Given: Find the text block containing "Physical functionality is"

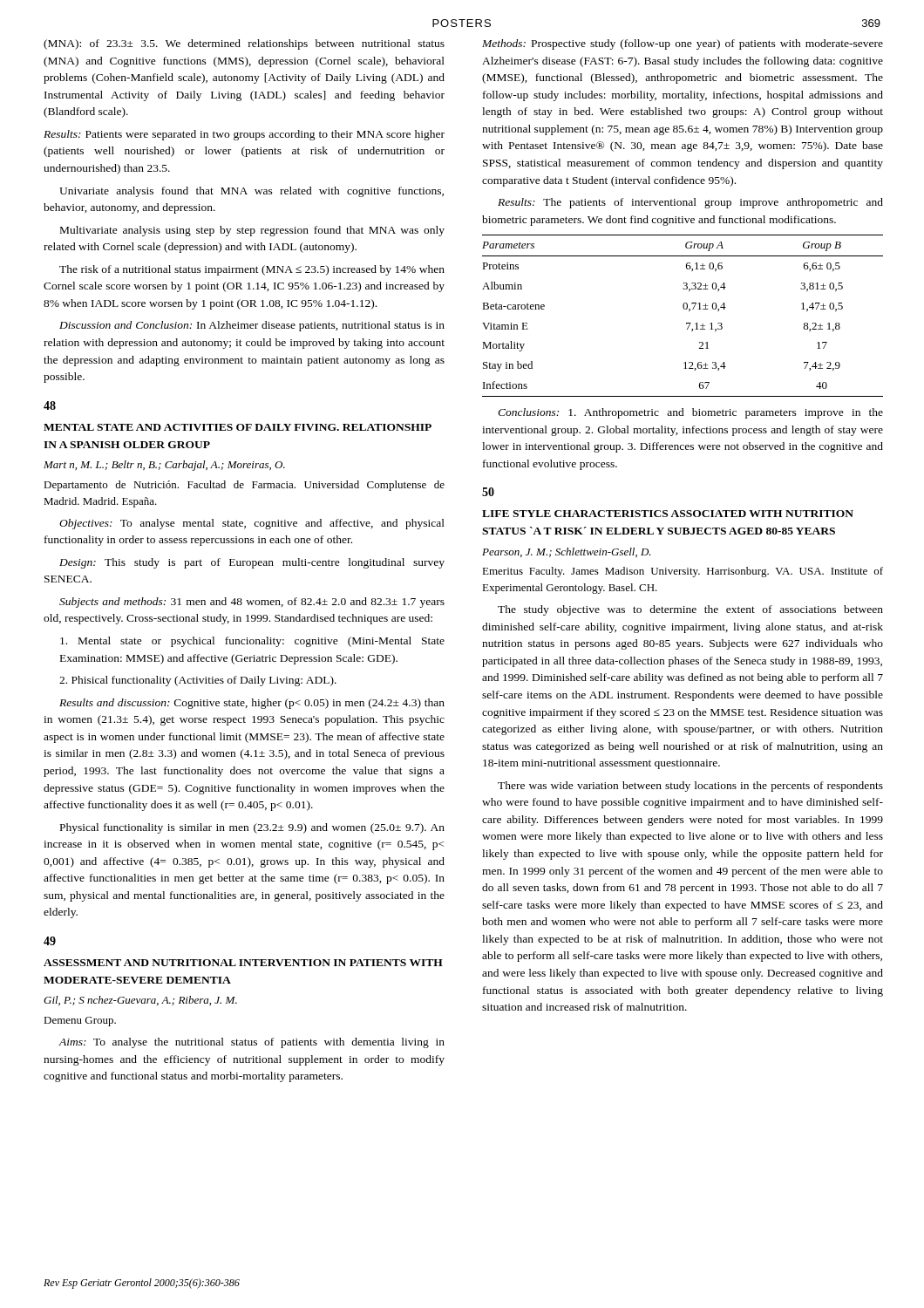Looking at the screenshot, I should (244, 870).
